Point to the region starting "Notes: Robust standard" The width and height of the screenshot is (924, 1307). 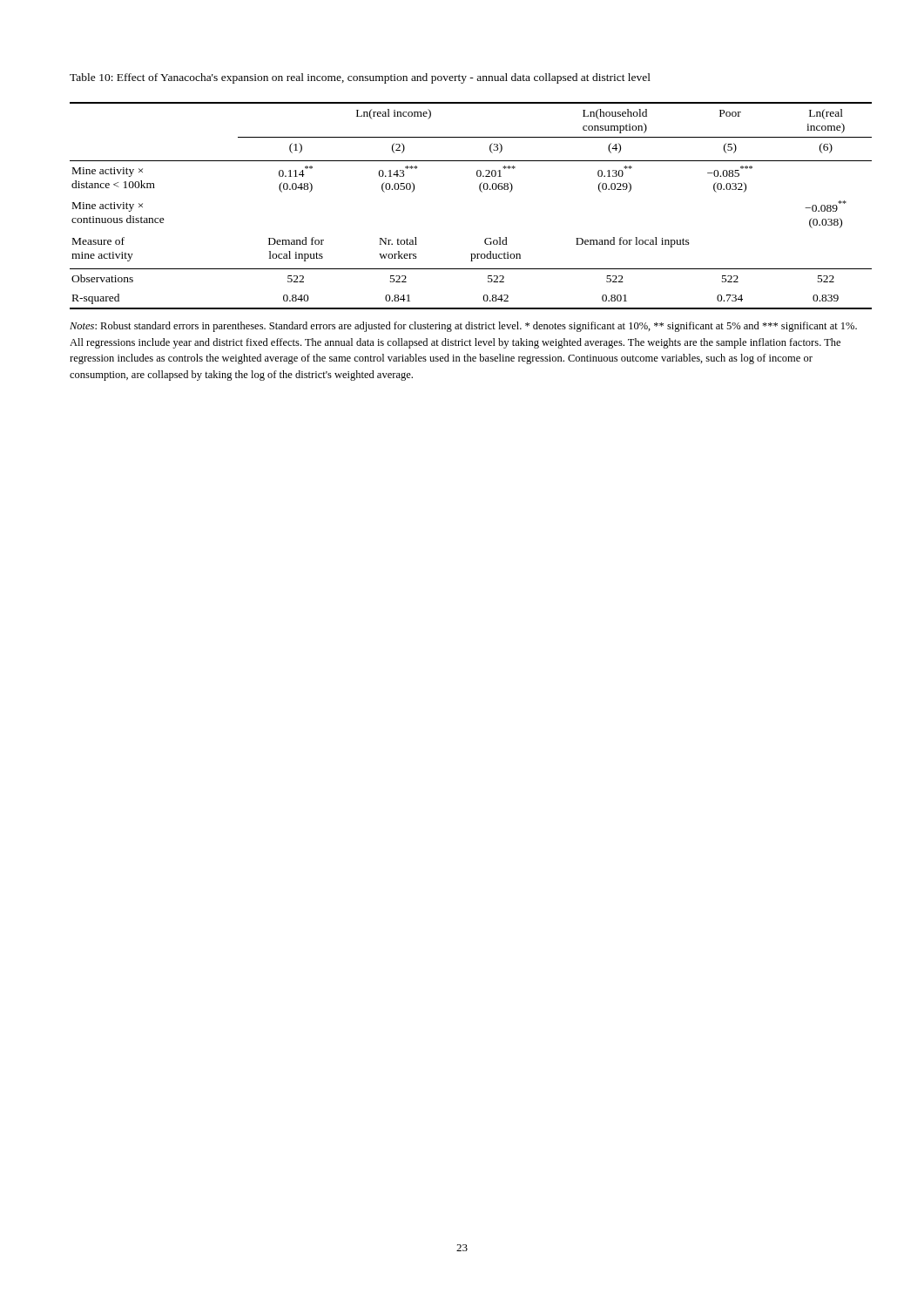coord(464,350)
